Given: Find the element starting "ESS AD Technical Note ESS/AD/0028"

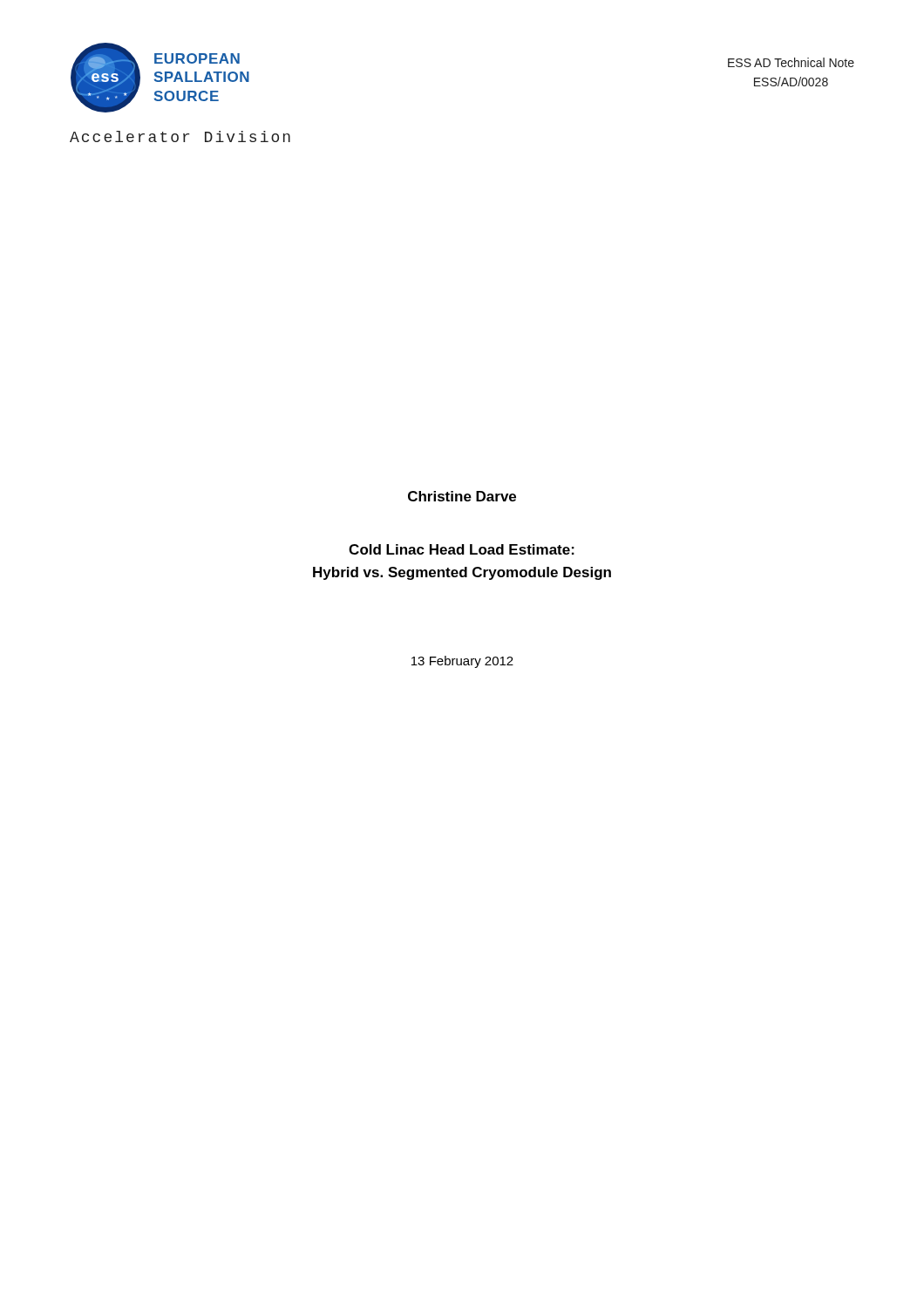Looking at the screenshot, I should click(x=791, y=72).
